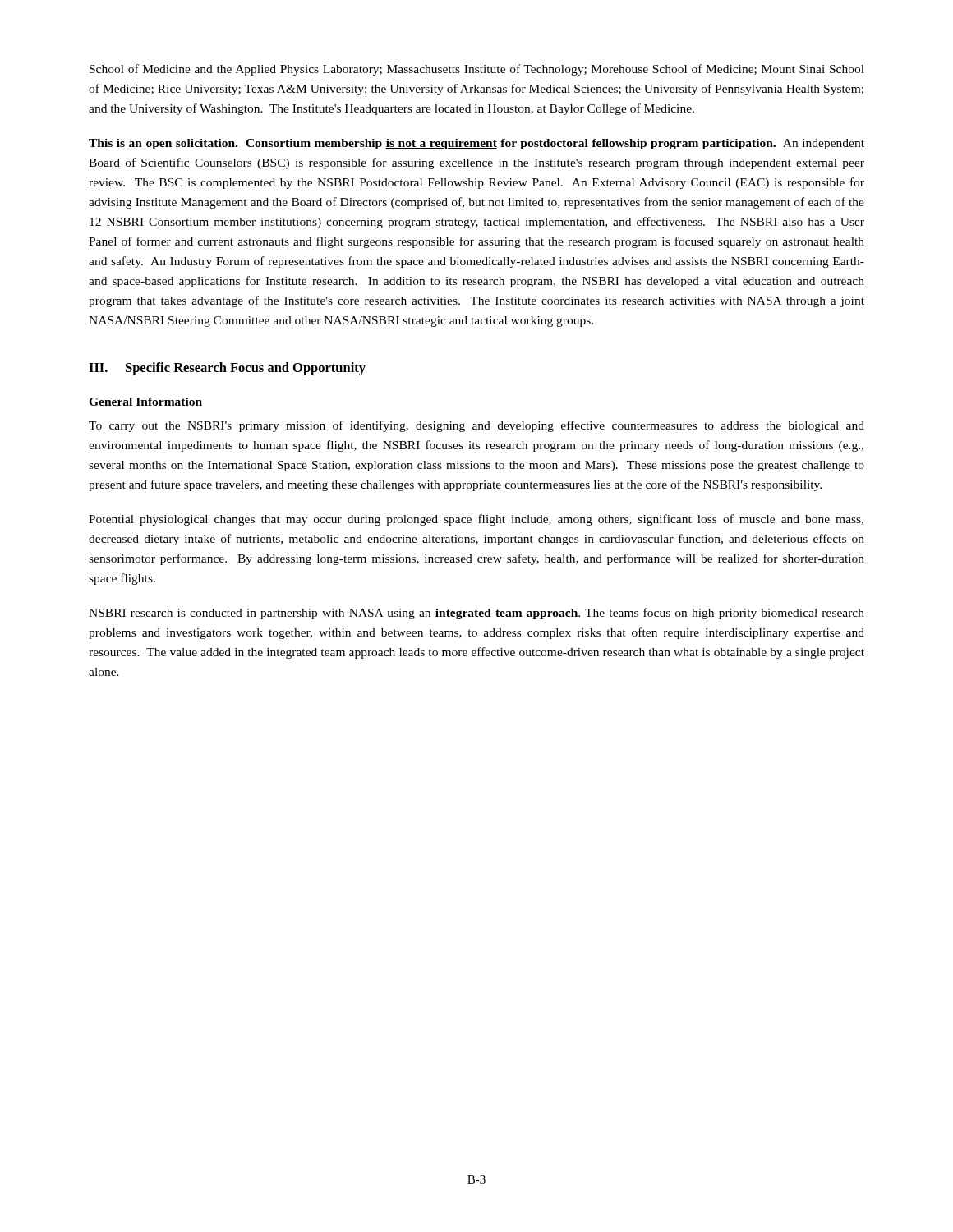Locate the section header that says "General Information"
The image size is (953, 1232).
pyautogui.click(x=145, y=401)
